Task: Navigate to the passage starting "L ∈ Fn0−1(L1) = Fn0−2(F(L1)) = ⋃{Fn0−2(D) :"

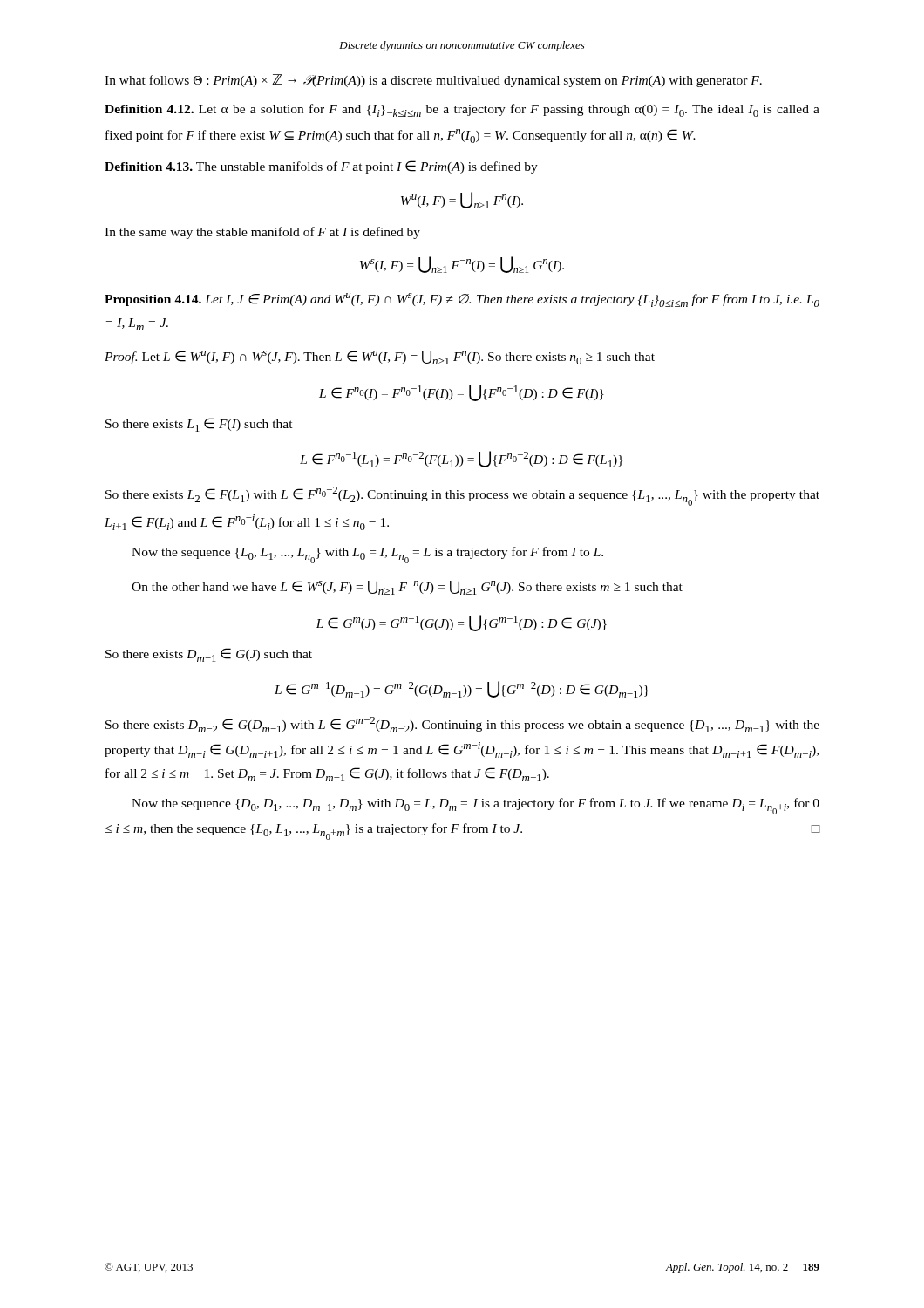Action: tap(462, 459)
